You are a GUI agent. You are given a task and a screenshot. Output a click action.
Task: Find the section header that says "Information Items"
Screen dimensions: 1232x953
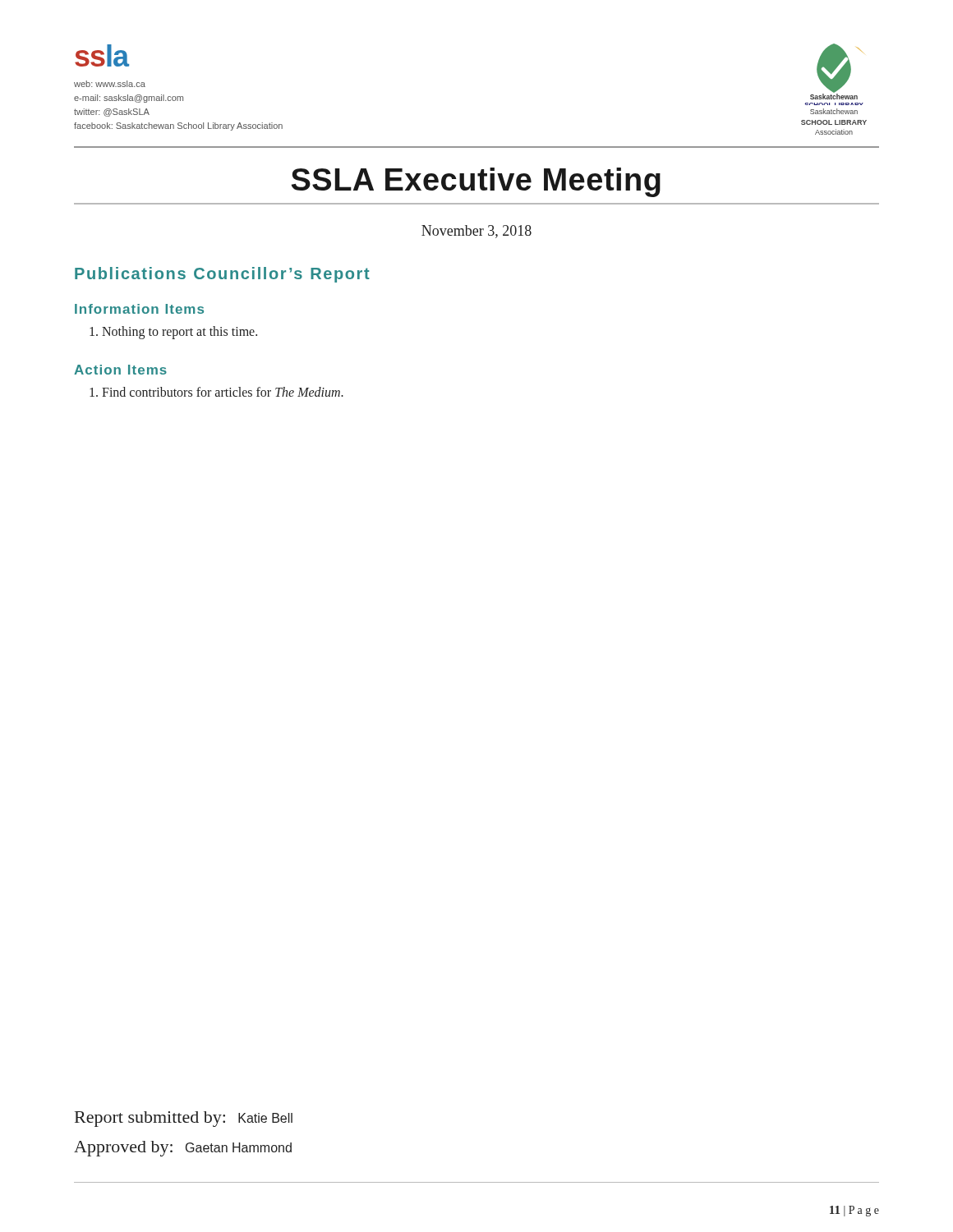(140, 309)
